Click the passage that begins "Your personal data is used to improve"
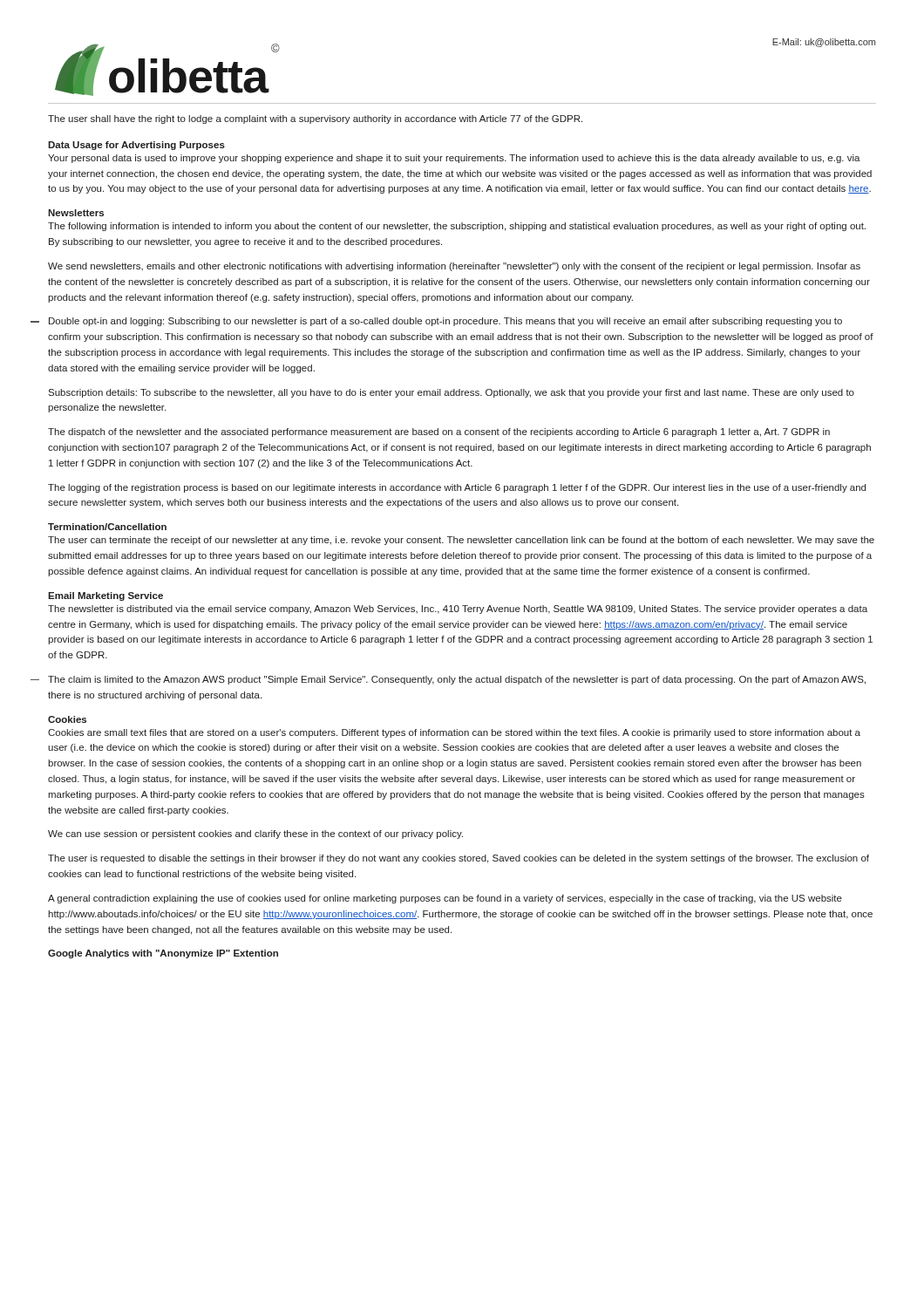Screen dimensions: 1308x924 460,173
